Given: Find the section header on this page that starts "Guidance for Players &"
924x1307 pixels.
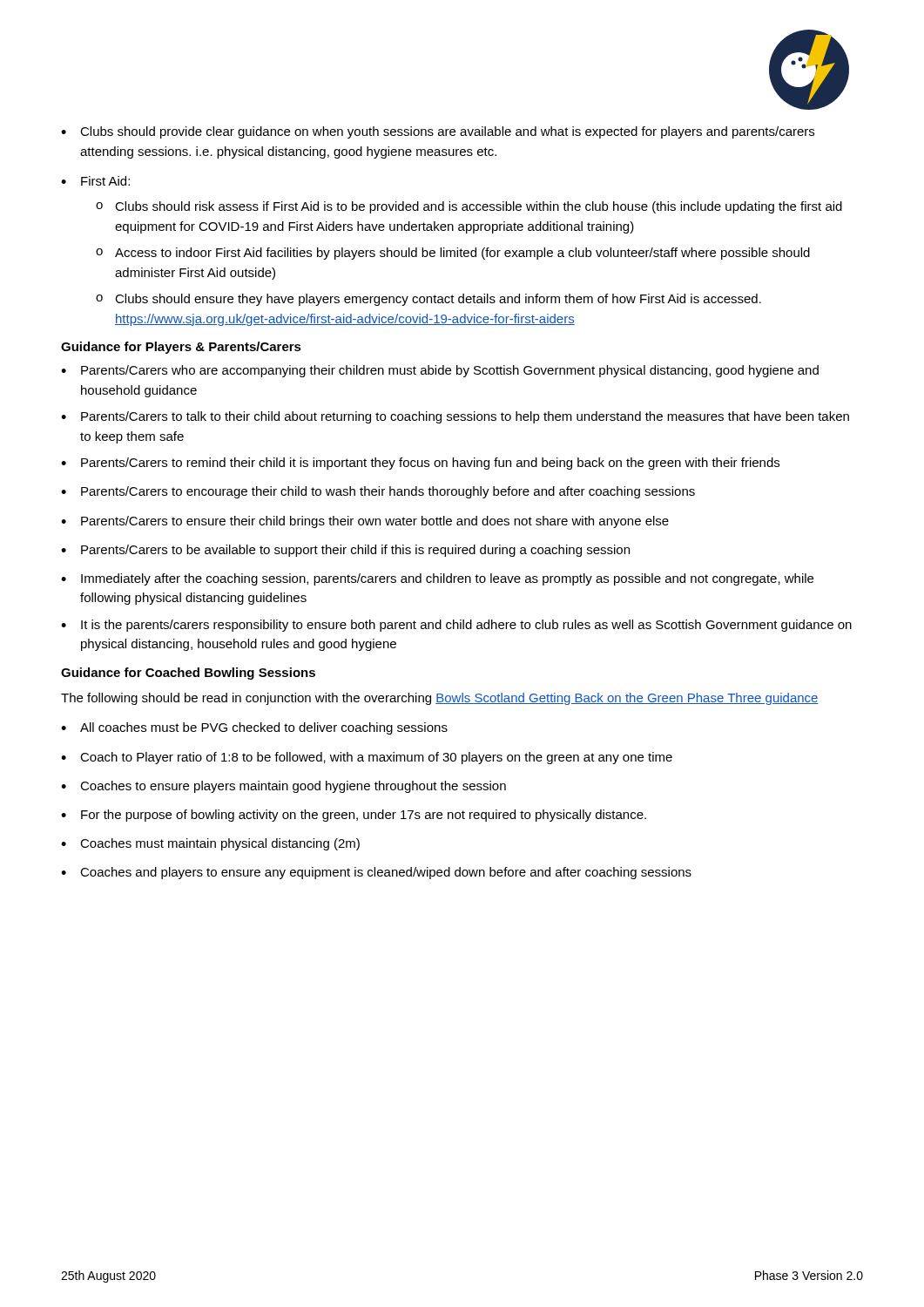Looking at the screenshot, I should tap(181, 347).
